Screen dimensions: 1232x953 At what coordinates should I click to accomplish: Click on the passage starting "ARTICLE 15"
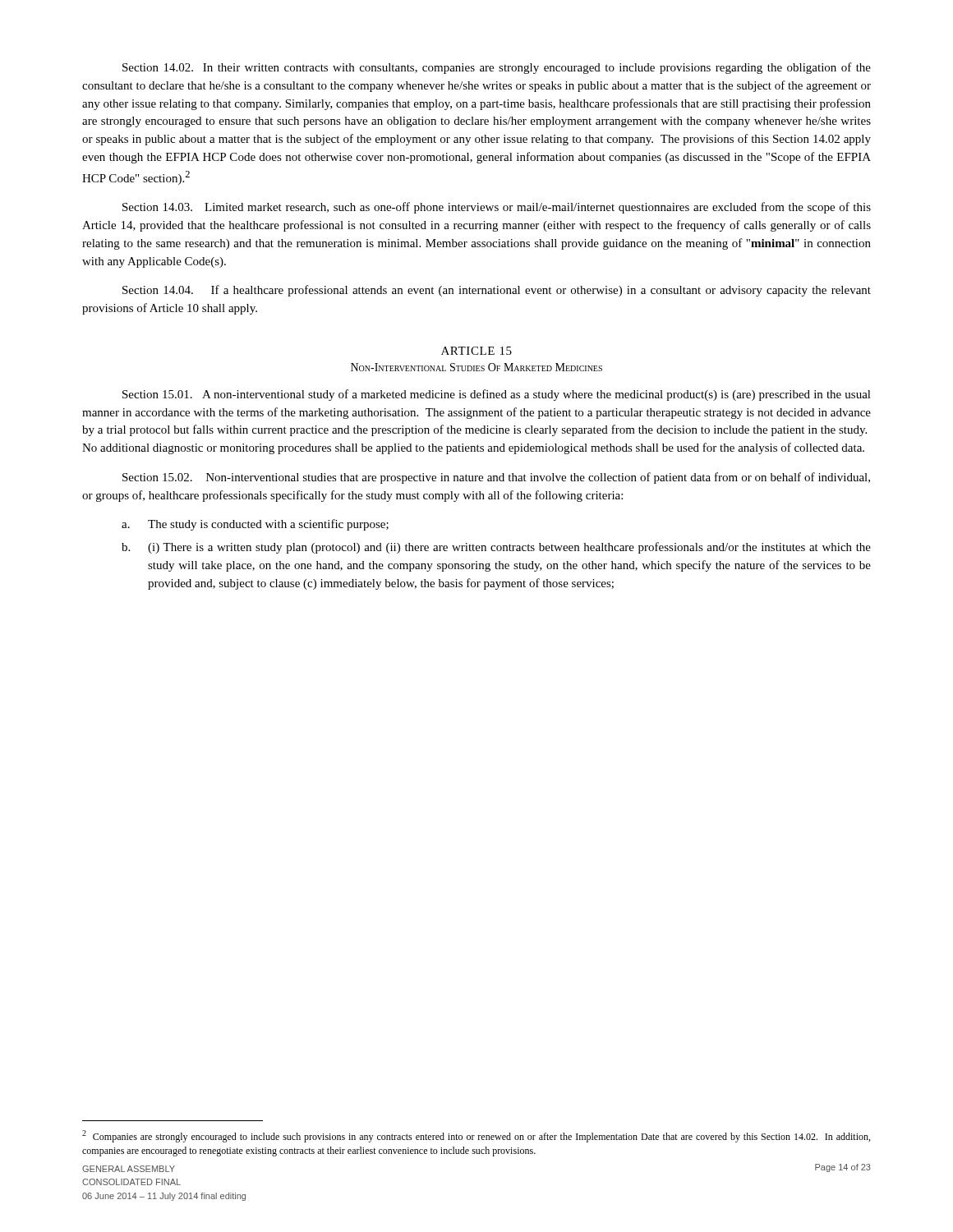point(476,351)
